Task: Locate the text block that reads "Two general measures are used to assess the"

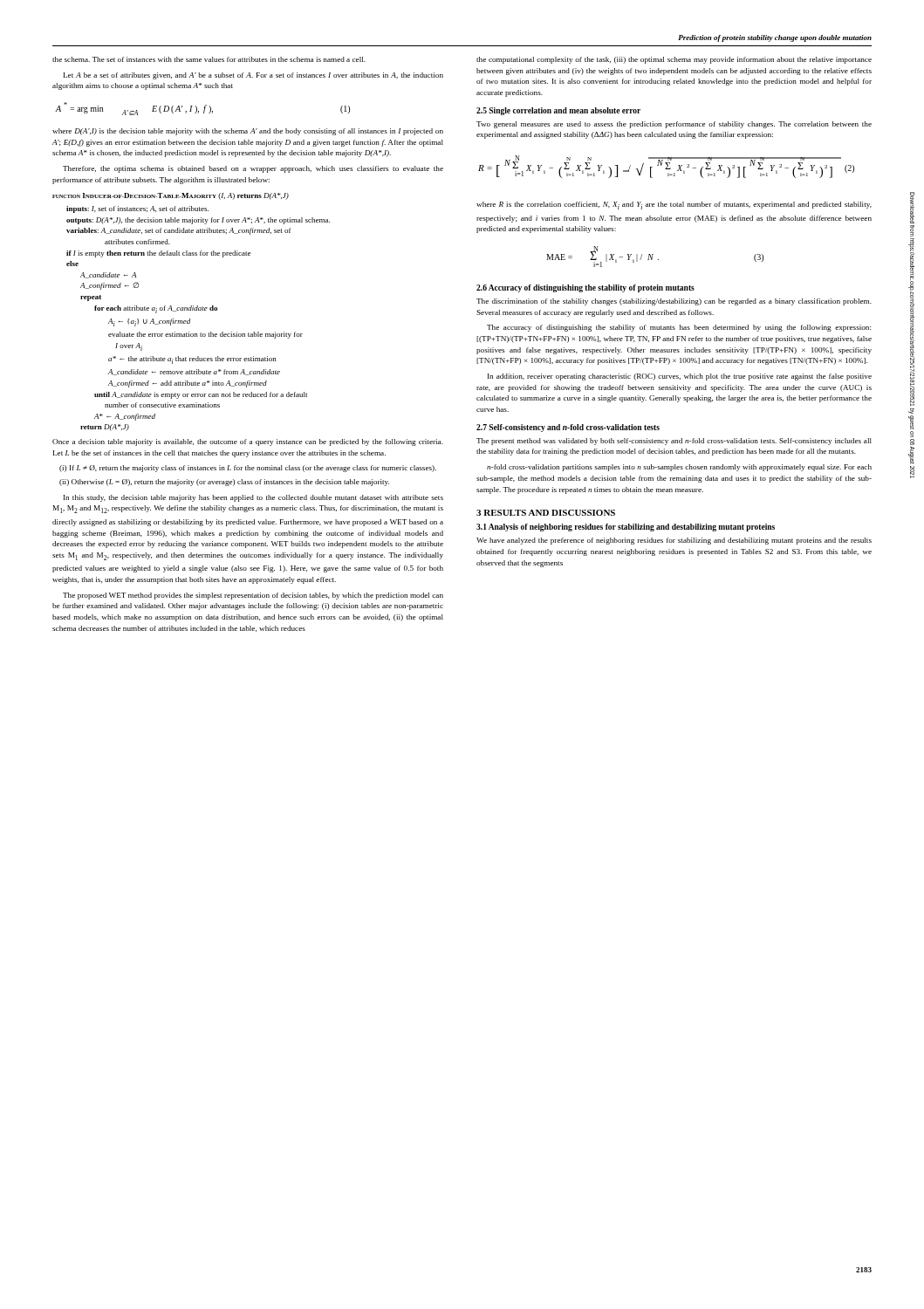Action: coord(674,129)
